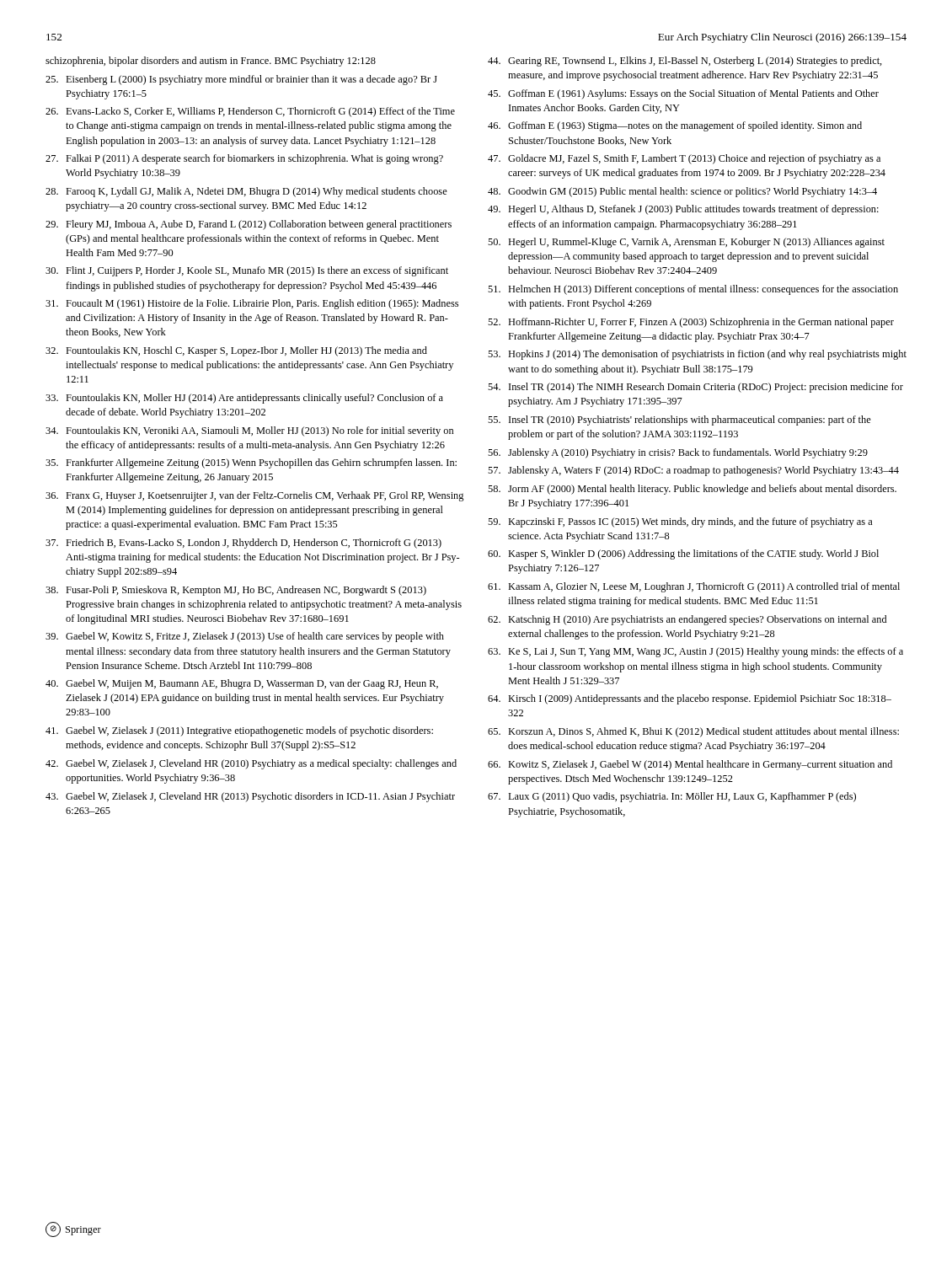Find the list item with the text "64. Kirsch I (2009)"

point(697,706)
